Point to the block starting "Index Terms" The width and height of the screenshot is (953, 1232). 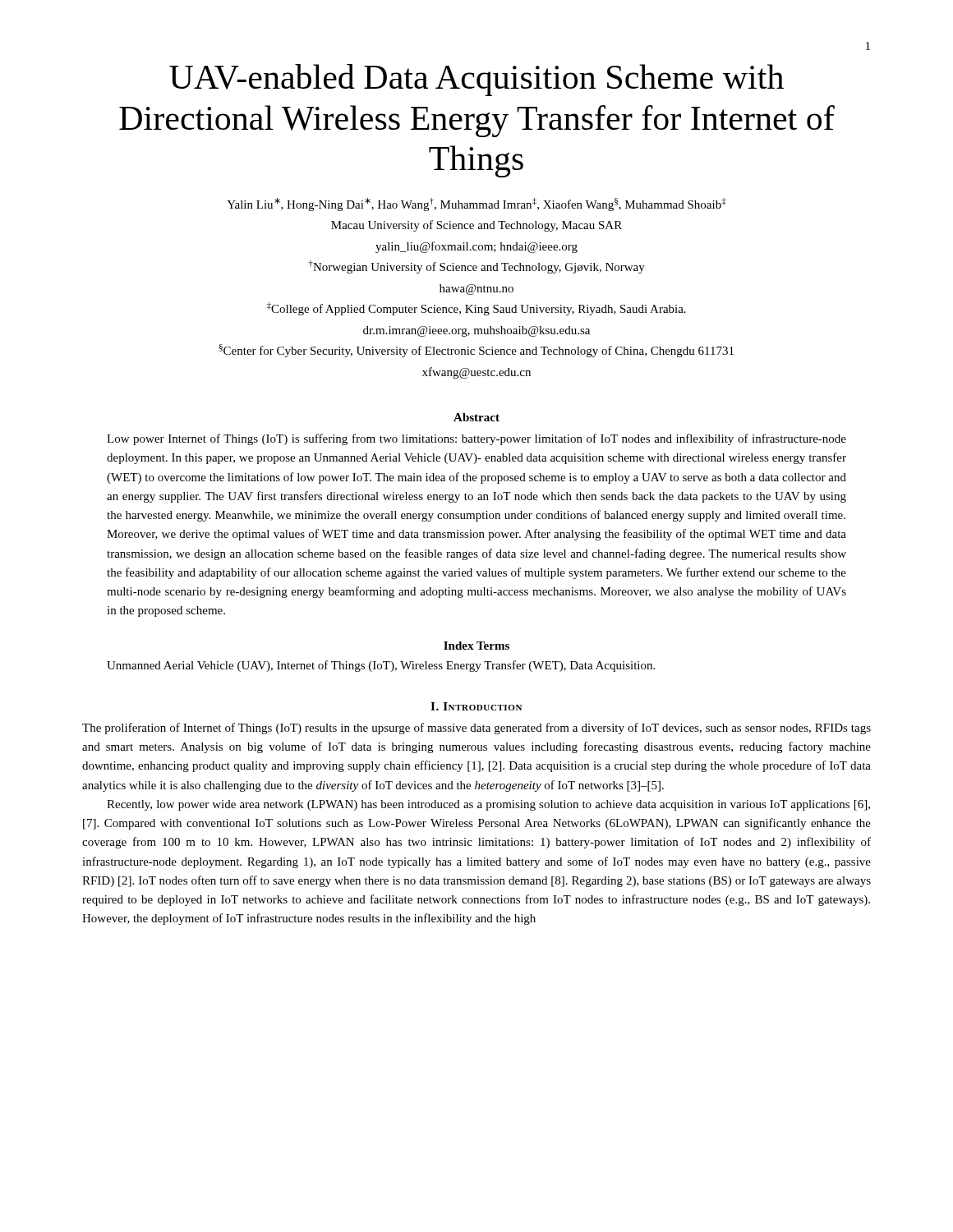pos(476,645)
